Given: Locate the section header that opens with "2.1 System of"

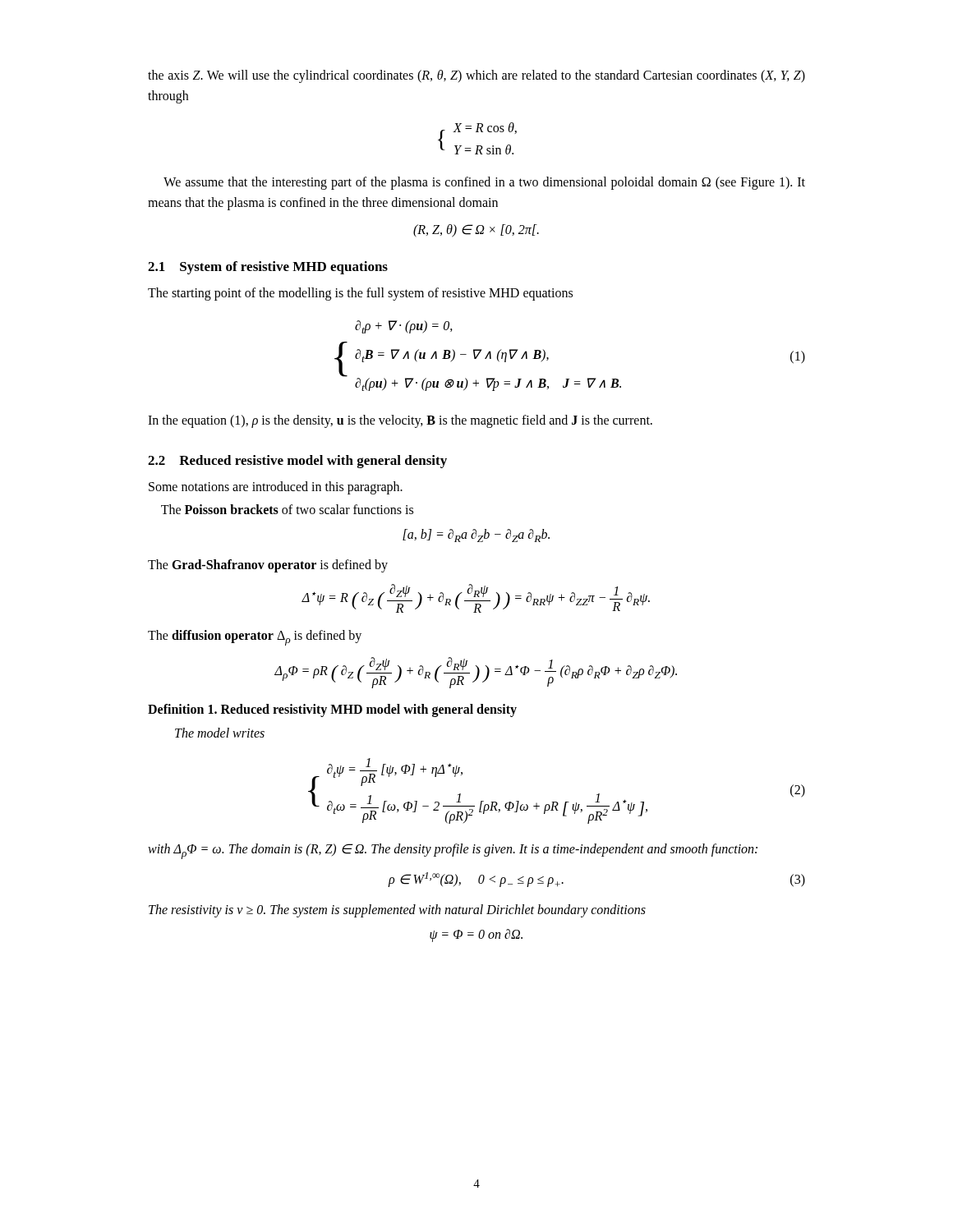Looking at the screenshot, I should coord(268,266).
